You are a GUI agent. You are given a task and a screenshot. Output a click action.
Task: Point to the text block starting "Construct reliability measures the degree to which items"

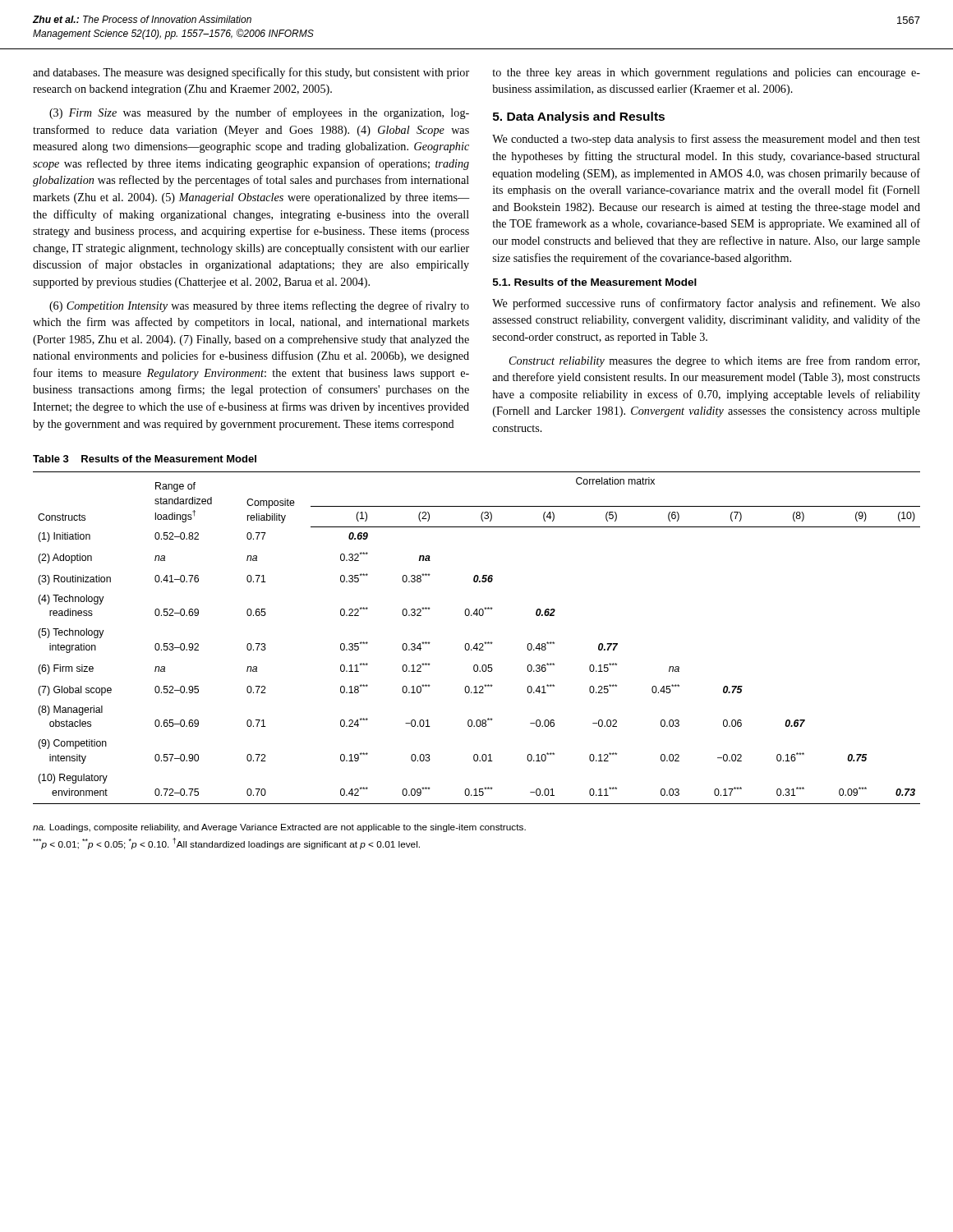pos(706,394)
